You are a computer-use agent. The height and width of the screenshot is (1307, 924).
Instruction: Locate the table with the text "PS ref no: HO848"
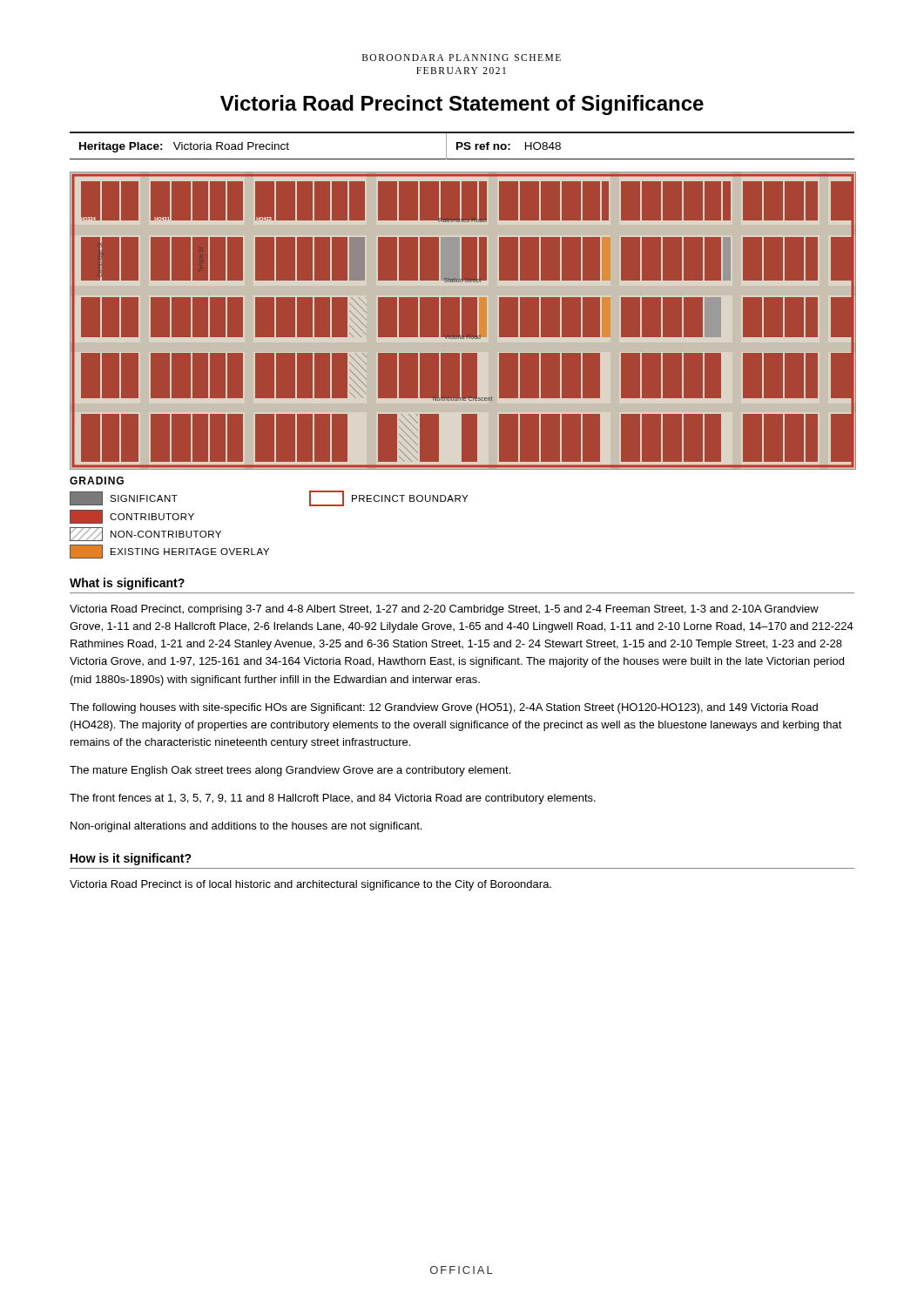click(462, 146)
